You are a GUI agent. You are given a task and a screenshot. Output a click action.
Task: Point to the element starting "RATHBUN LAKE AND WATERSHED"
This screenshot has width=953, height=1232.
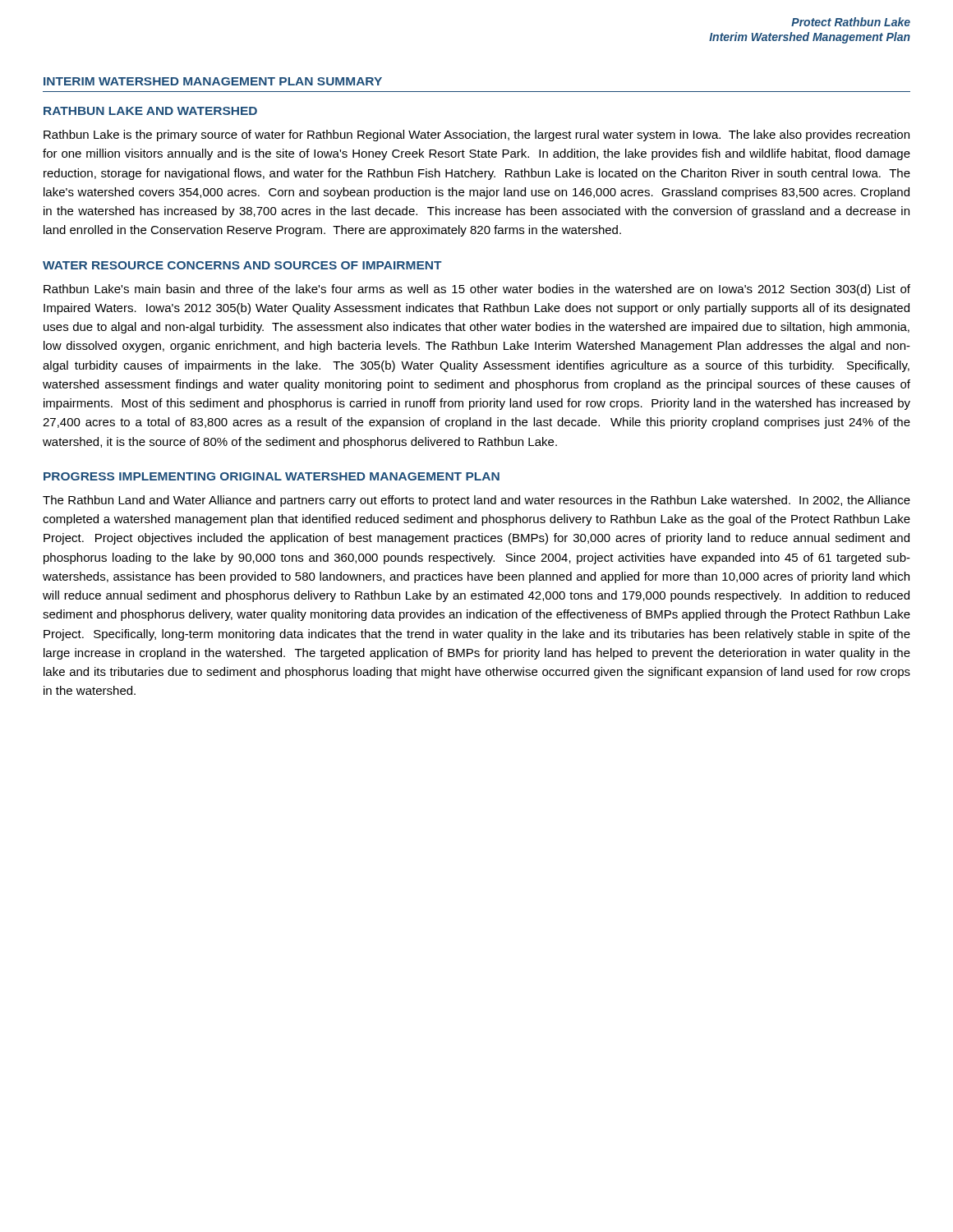coord(150,110)
